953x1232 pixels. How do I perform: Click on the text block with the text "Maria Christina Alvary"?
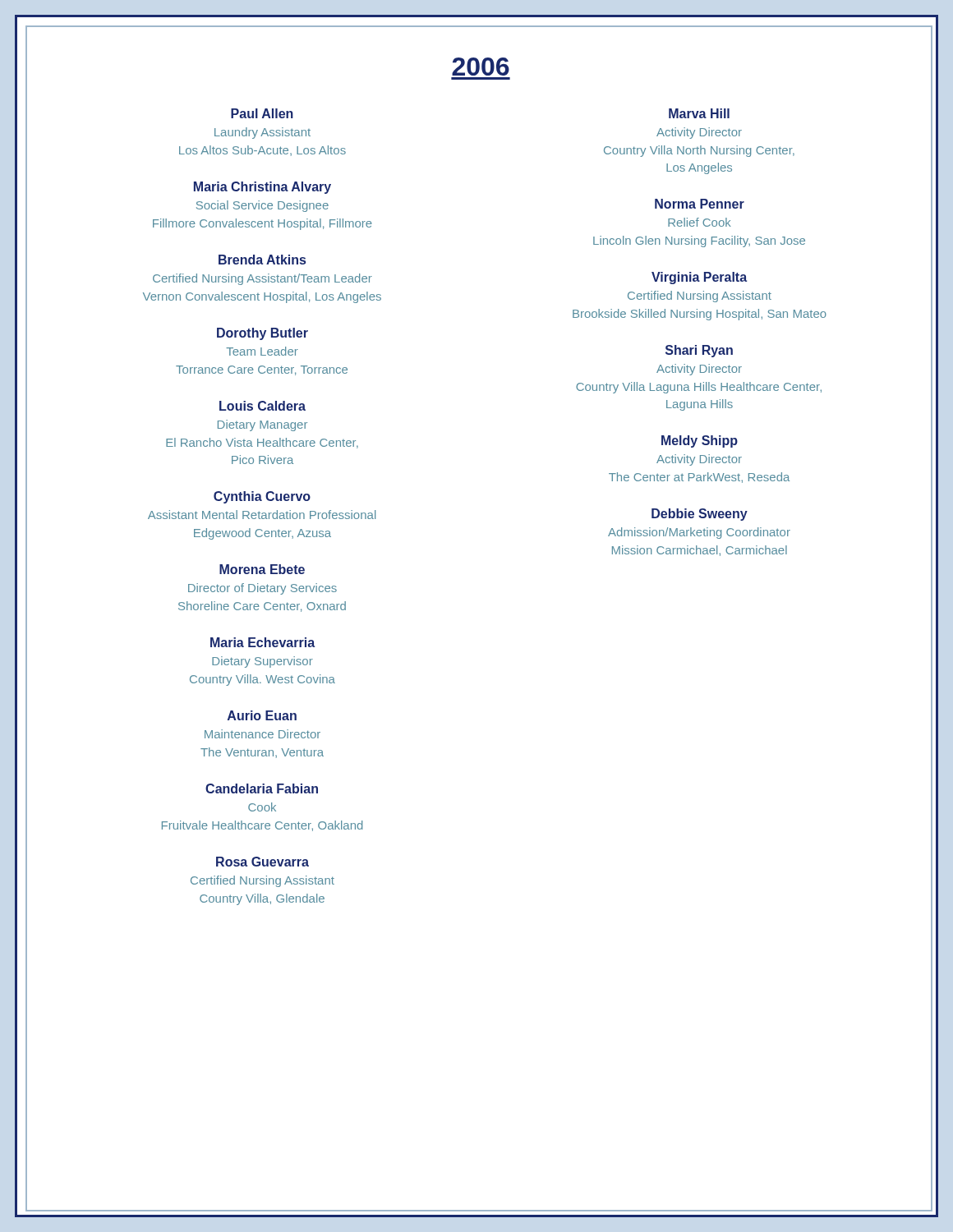(262, 206)
